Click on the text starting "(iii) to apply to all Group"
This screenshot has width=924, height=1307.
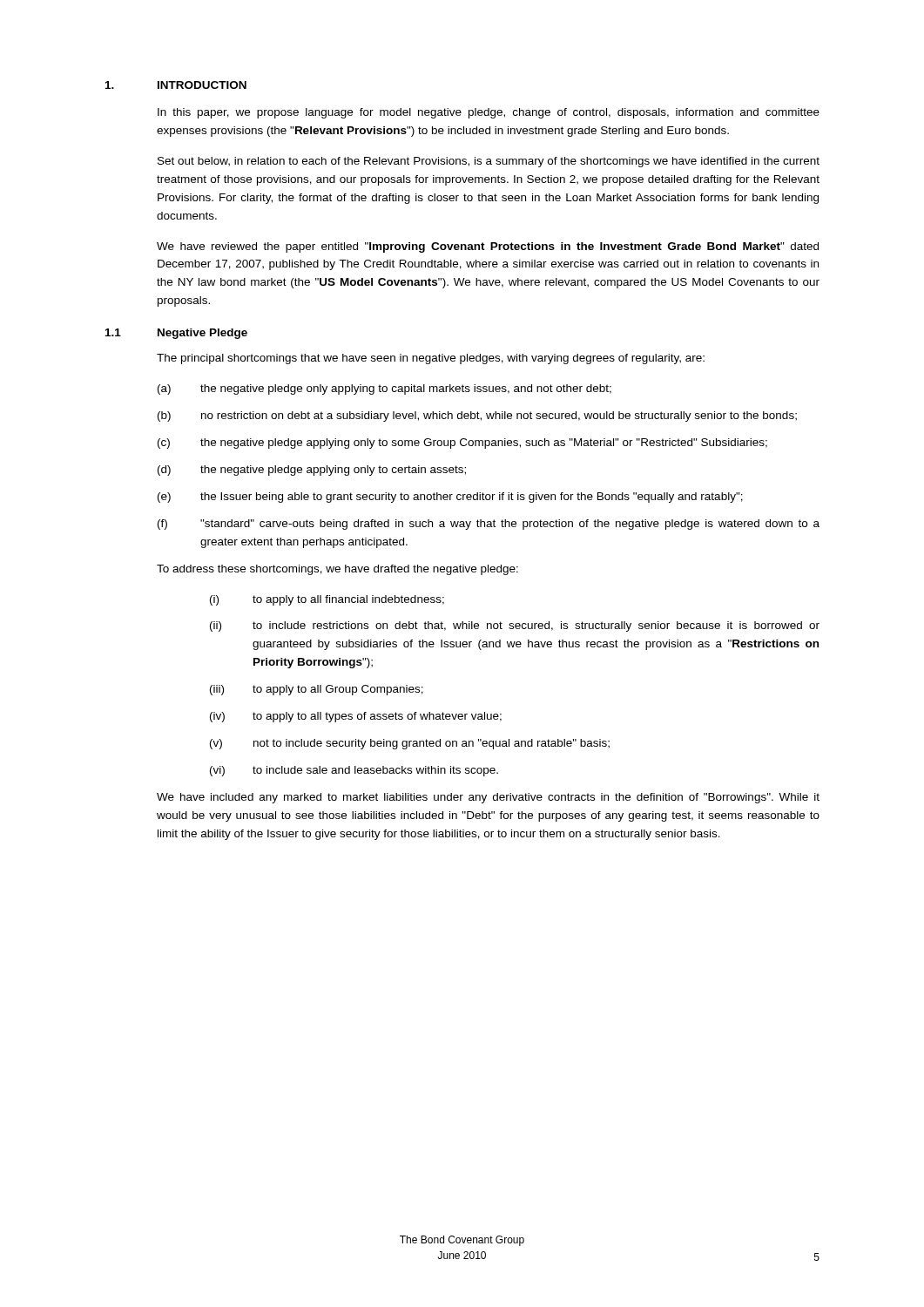point(317,690)
